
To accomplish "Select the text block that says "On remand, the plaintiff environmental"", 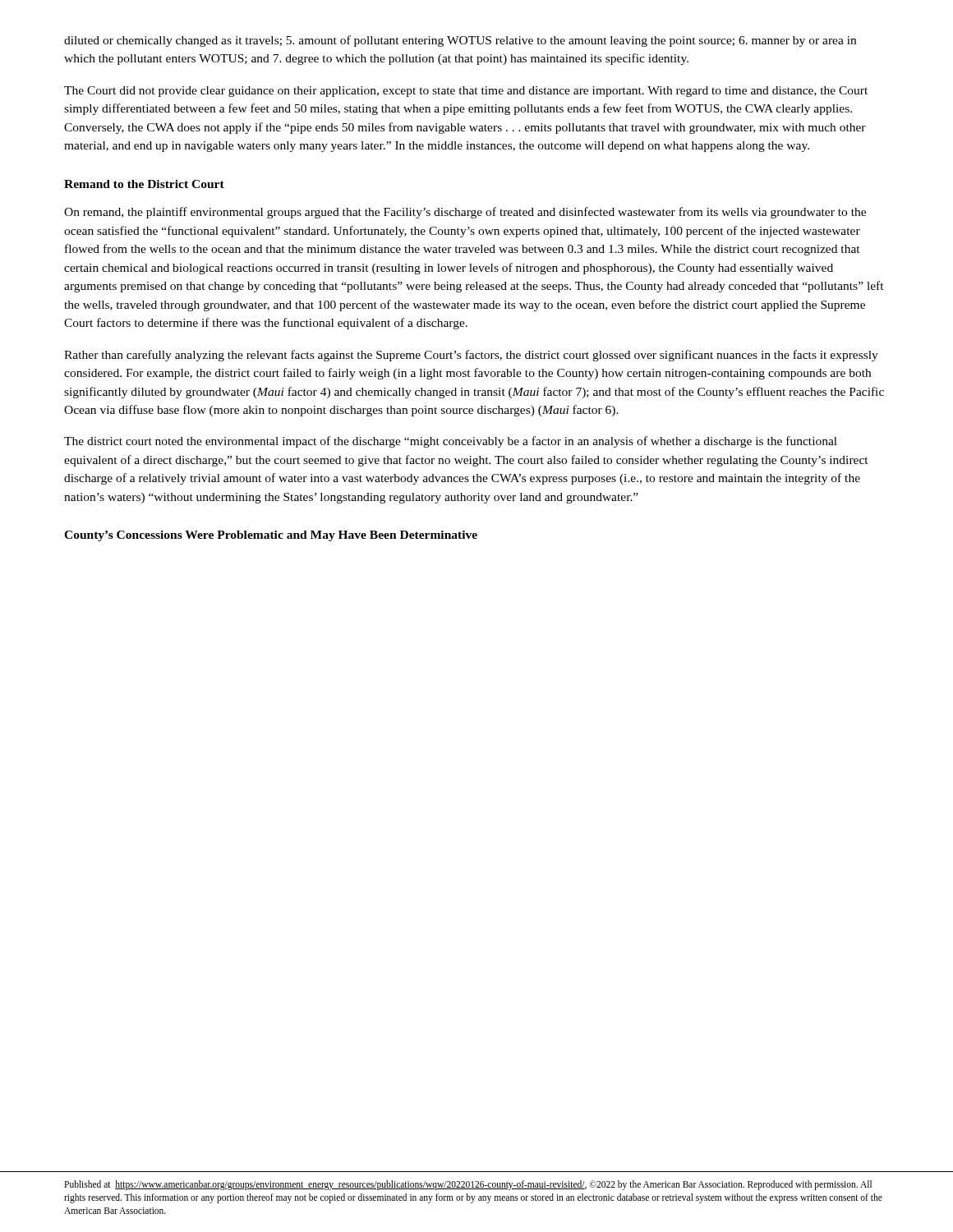I will tap(476, 268).
